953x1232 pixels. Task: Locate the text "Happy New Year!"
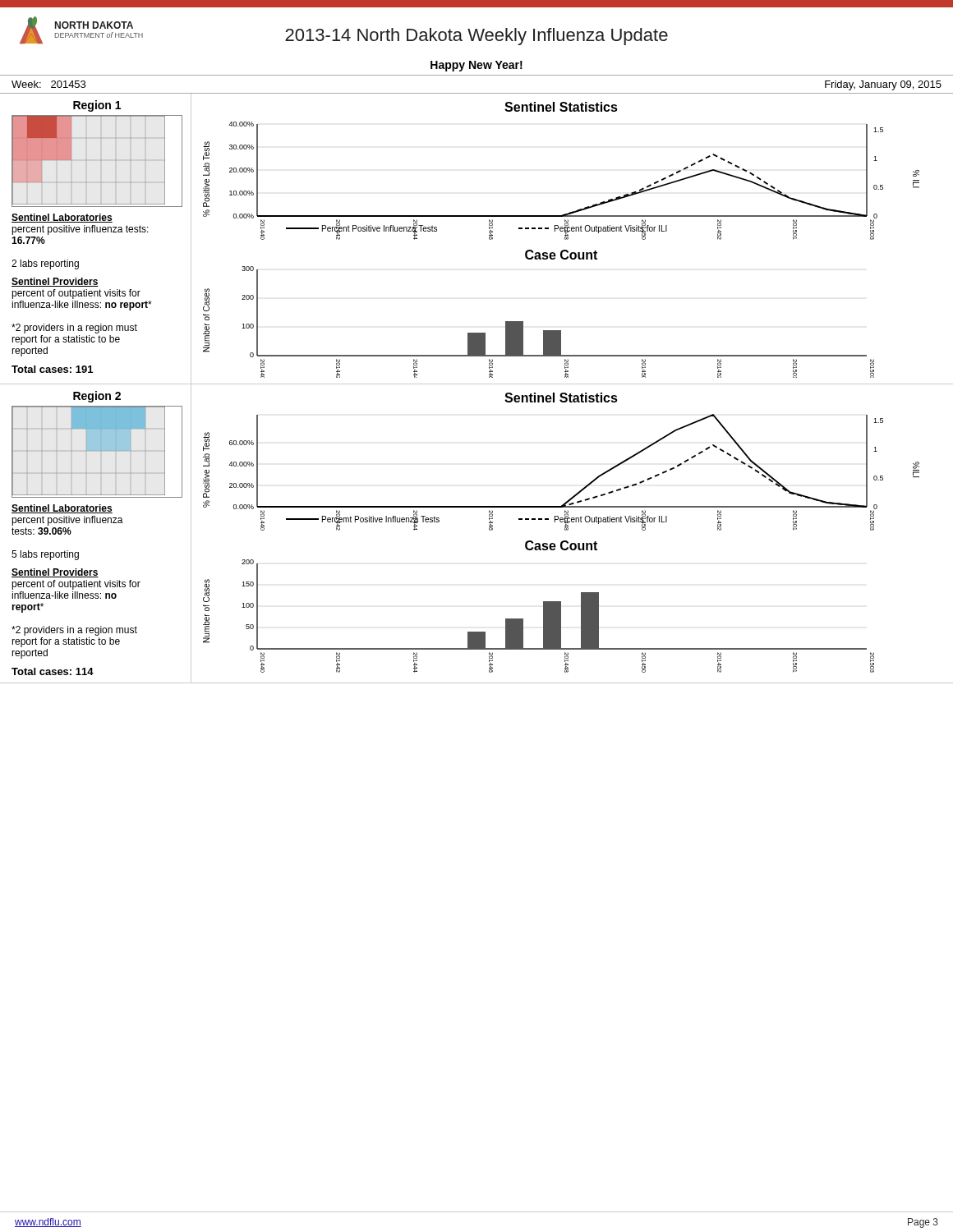click(476, 65)
